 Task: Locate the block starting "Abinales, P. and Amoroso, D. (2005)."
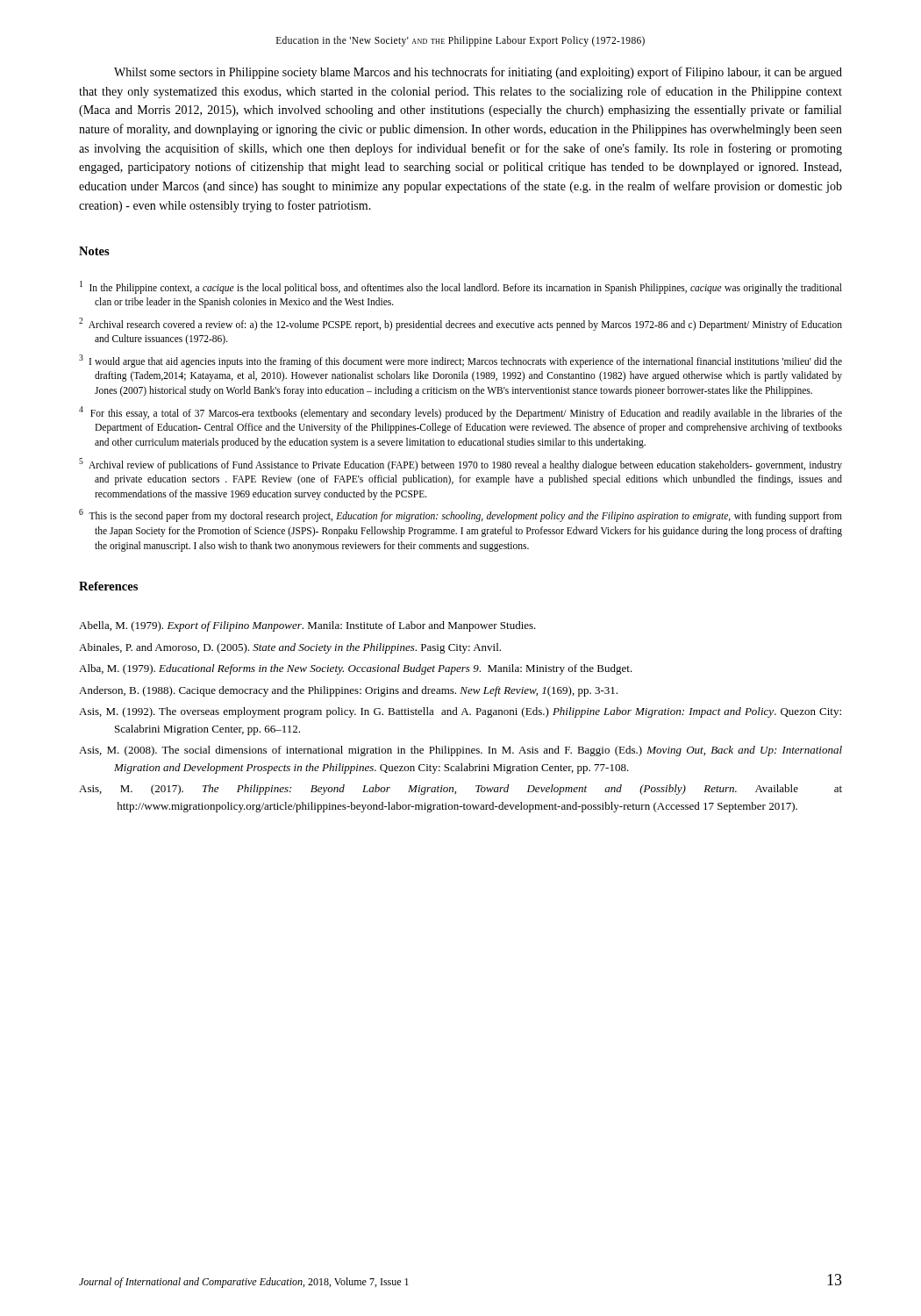[290, 647]
